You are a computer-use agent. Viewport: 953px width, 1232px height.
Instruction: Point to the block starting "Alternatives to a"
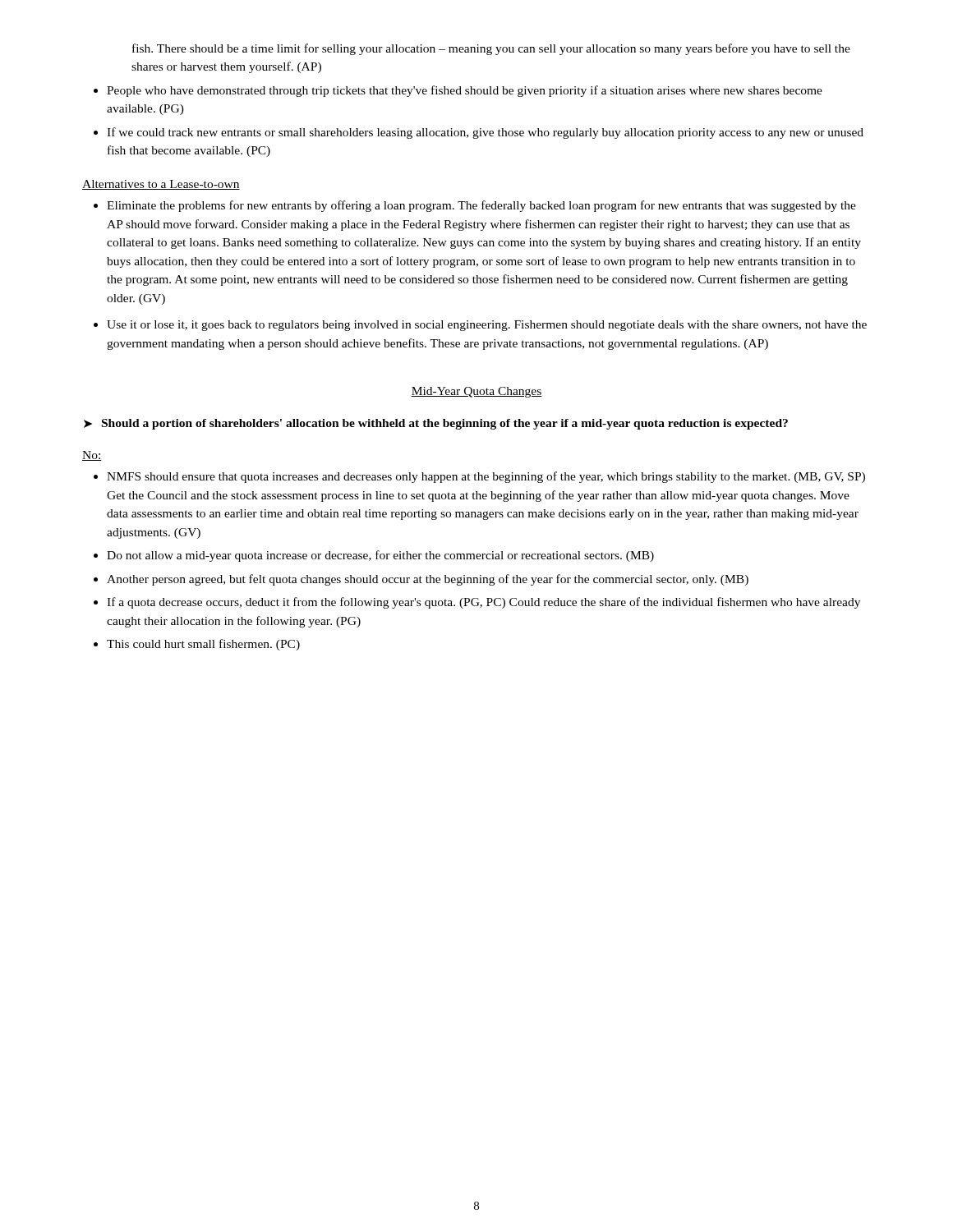click(x=161, y=185)
